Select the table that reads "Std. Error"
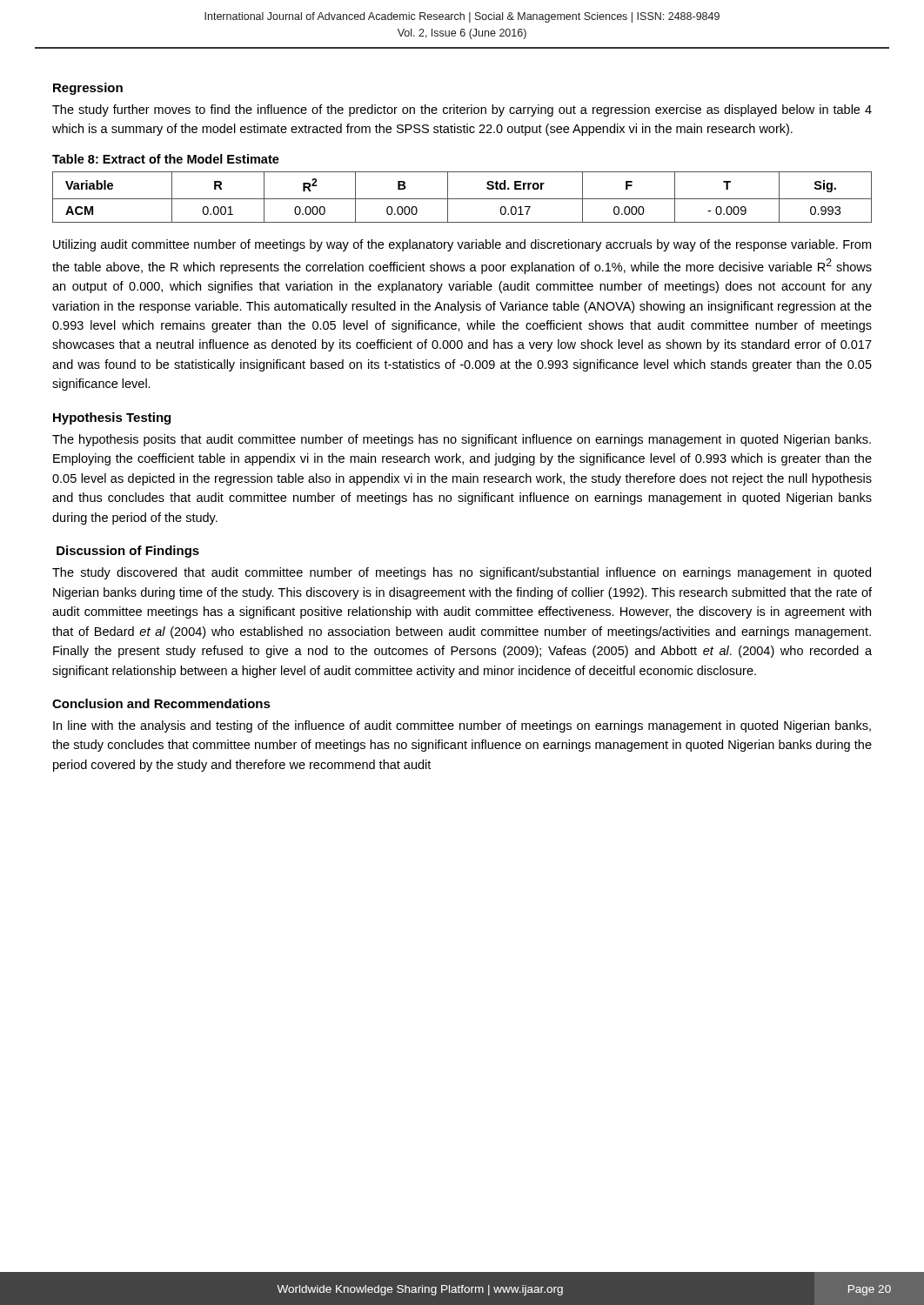Viewport: 924px width, 1305px height. point(462,197)
